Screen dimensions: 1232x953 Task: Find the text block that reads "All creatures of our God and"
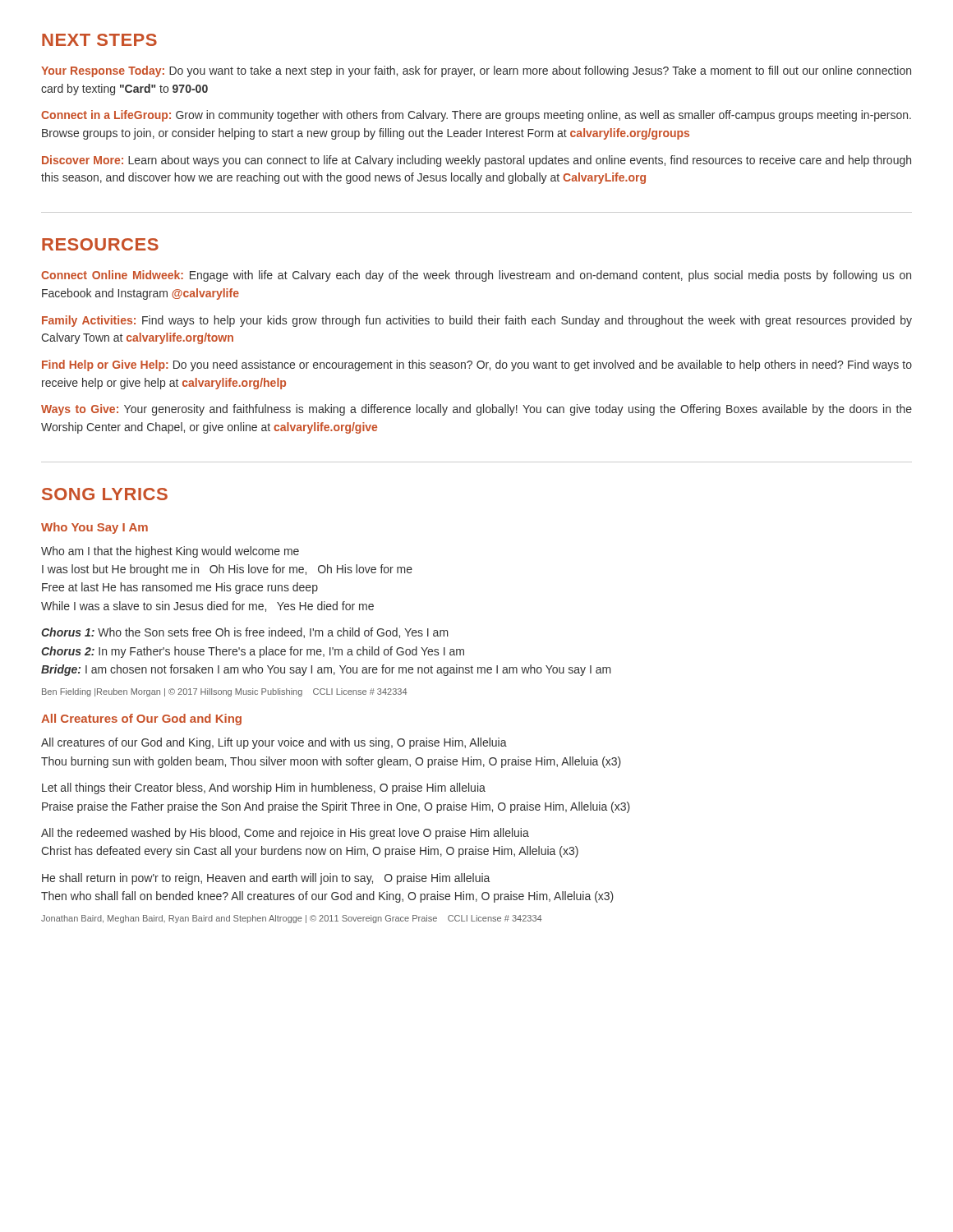pyautogui.click(x=331, y=752)
